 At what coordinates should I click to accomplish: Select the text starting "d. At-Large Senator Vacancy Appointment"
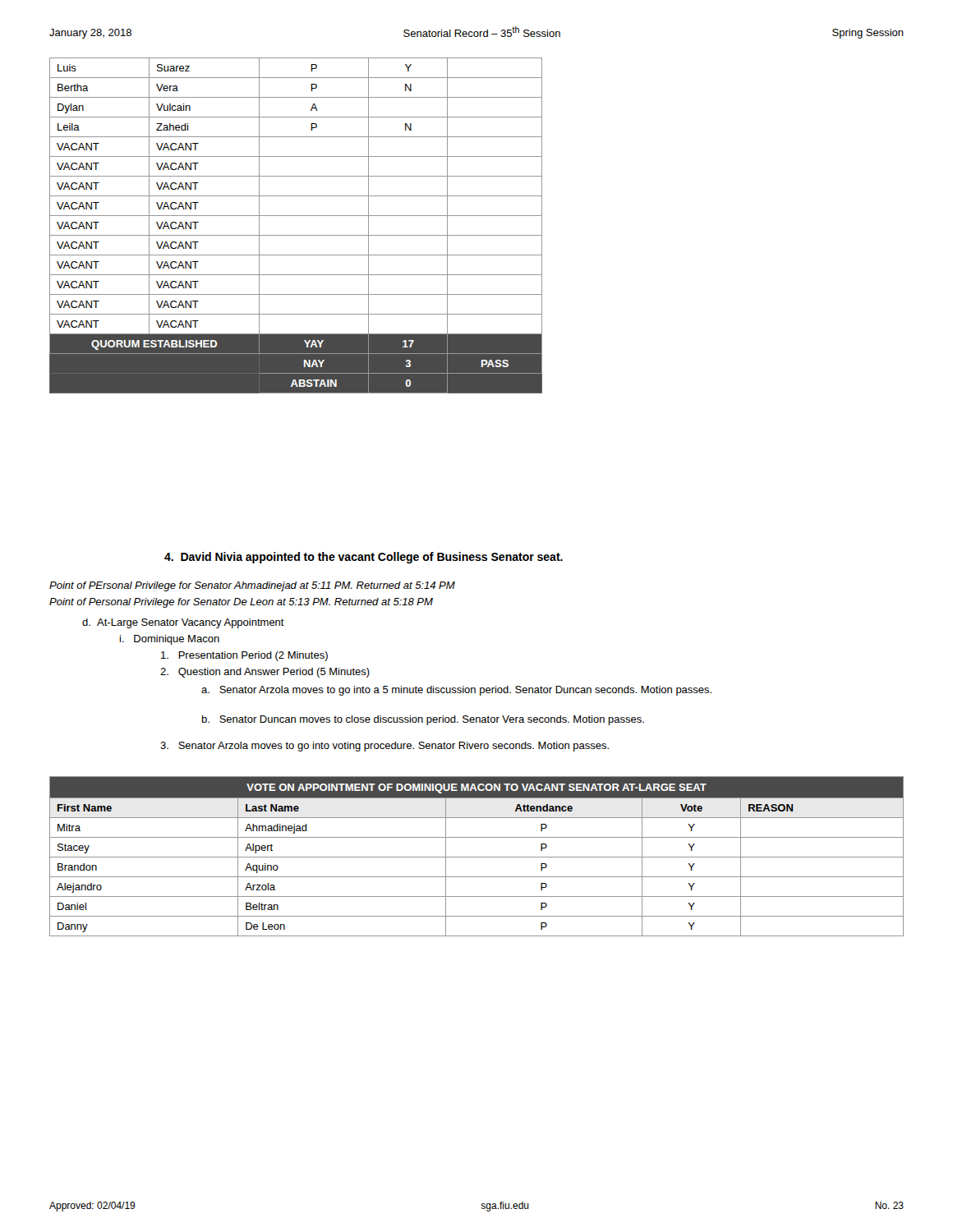[183, 622]
